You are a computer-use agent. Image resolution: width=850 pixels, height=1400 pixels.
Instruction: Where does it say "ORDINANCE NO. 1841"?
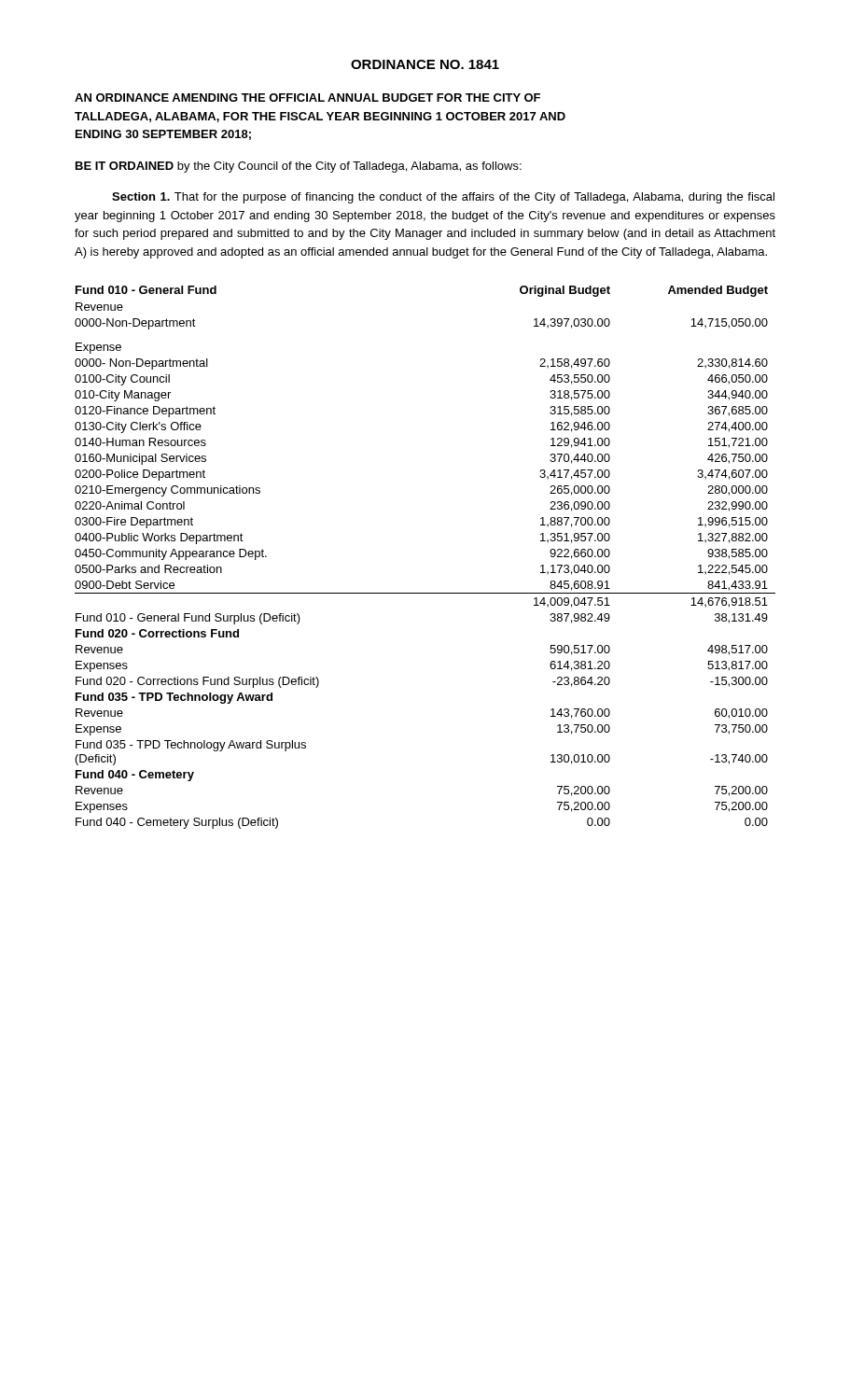425,64
